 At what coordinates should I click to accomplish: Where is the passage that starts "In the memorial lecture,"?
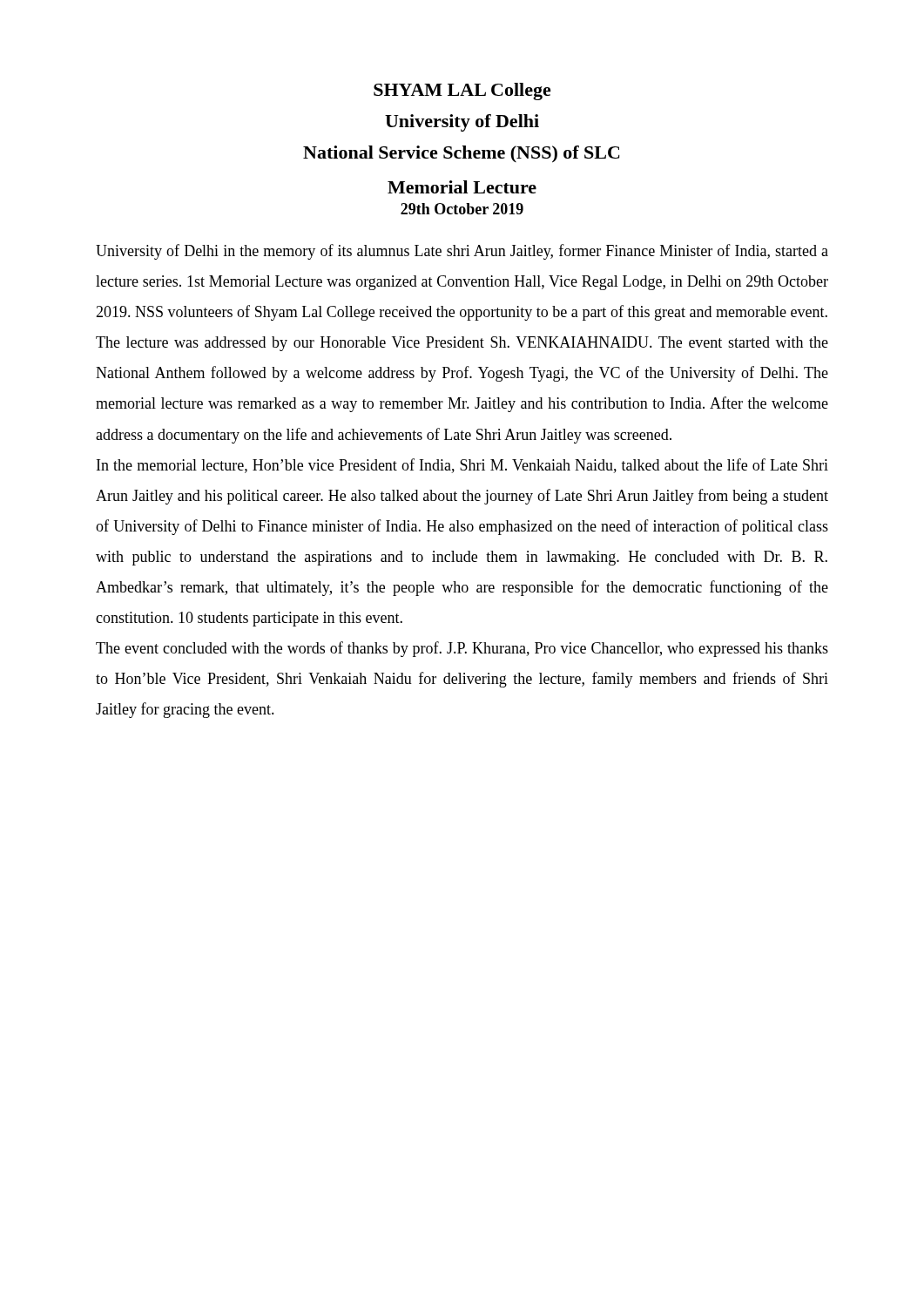coord(462,542)
